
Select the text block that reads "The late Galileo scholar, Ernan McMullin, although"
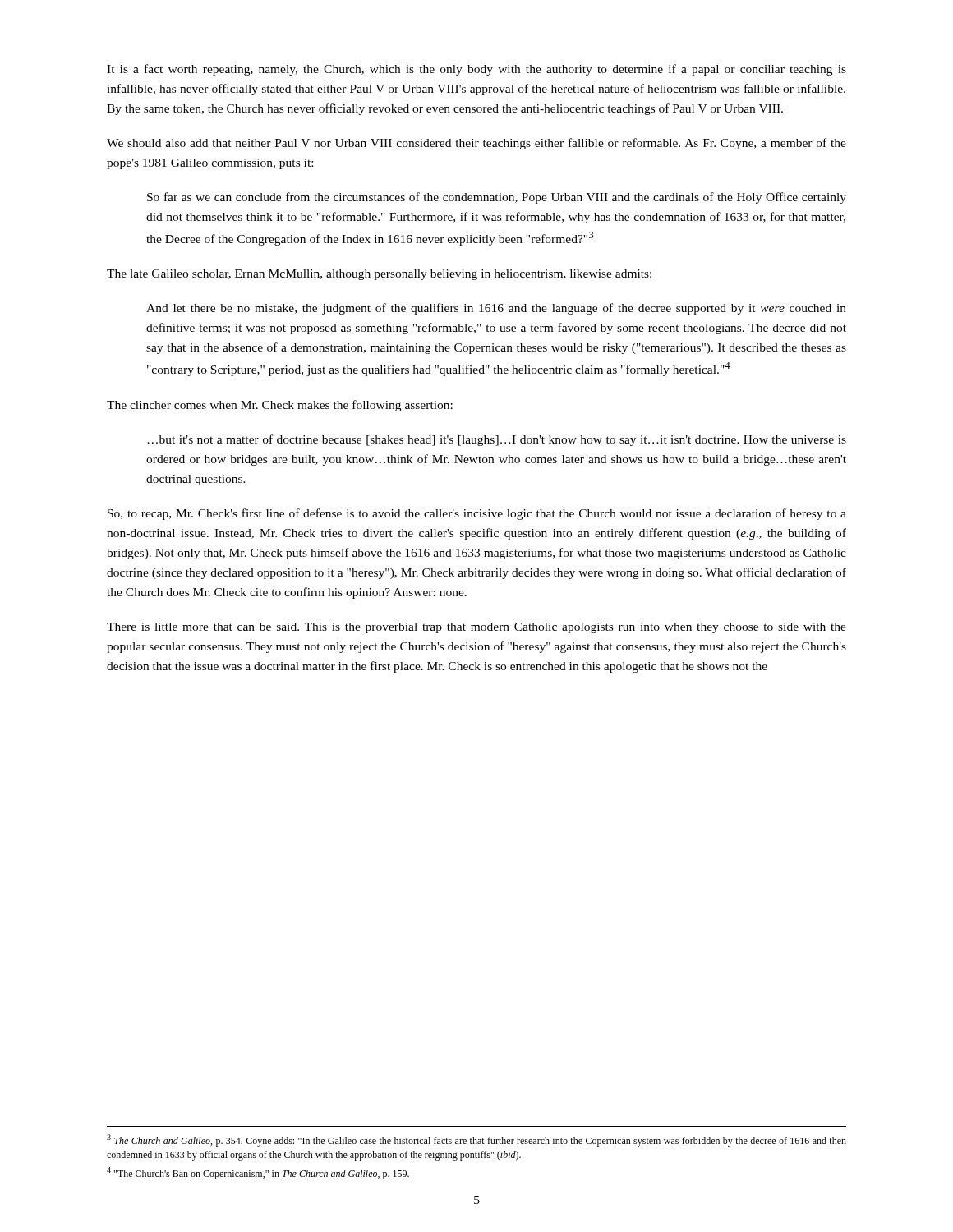pyautogui.click(x=380, y=273)
